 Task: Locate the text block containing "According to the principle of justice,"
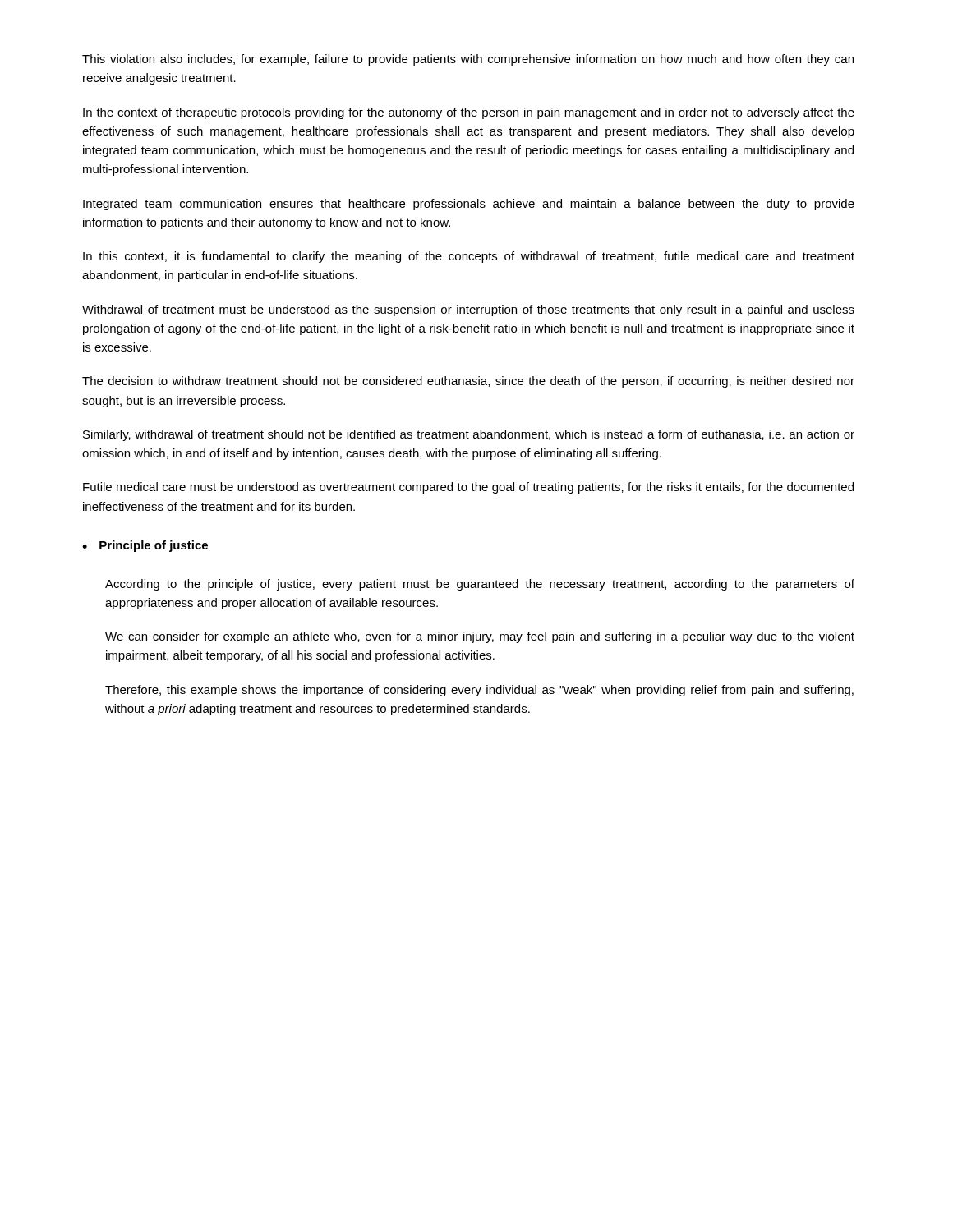click(480, 593)
